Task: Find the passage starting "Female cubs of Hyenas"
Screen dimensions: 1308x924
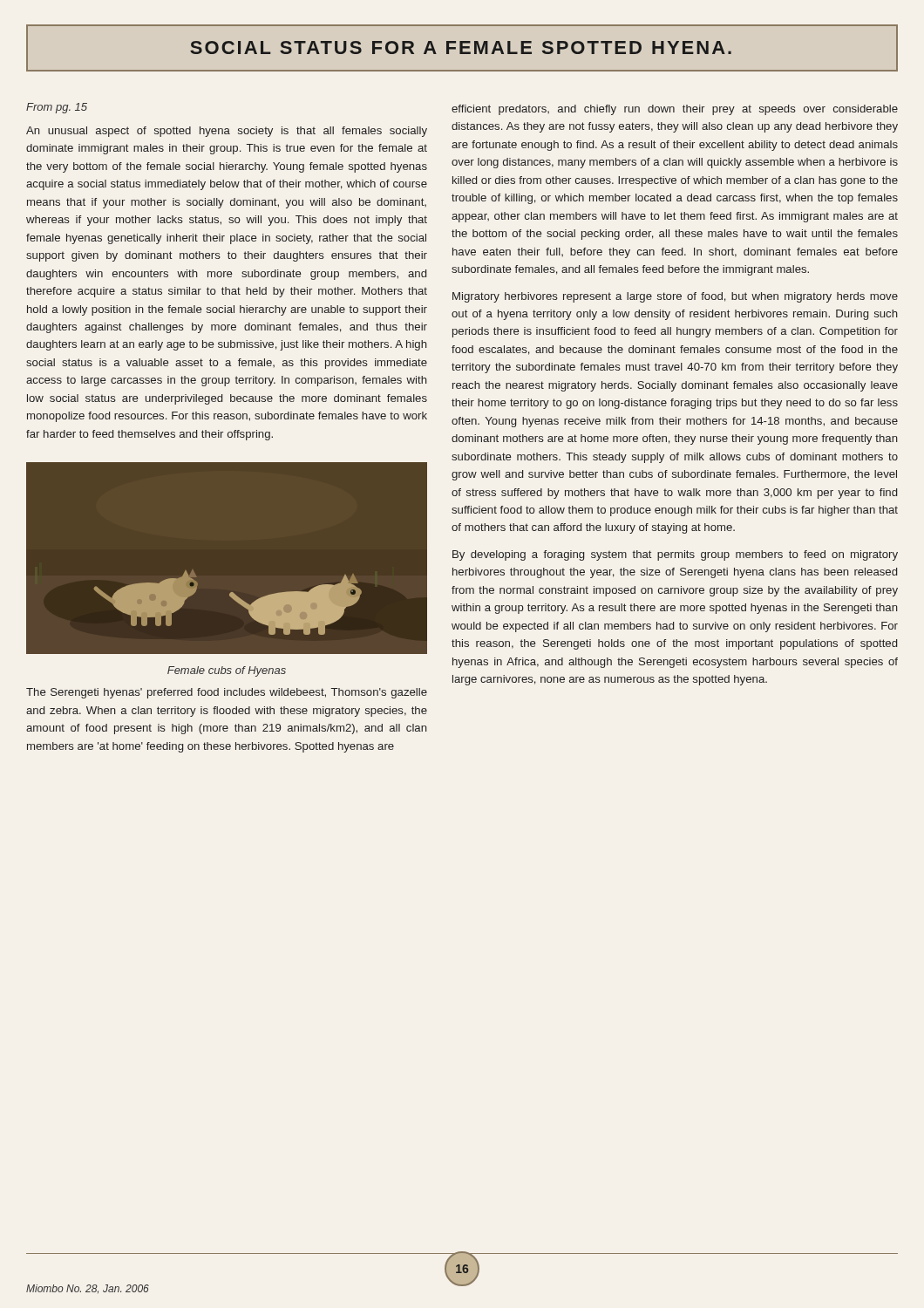Action: 227,670
